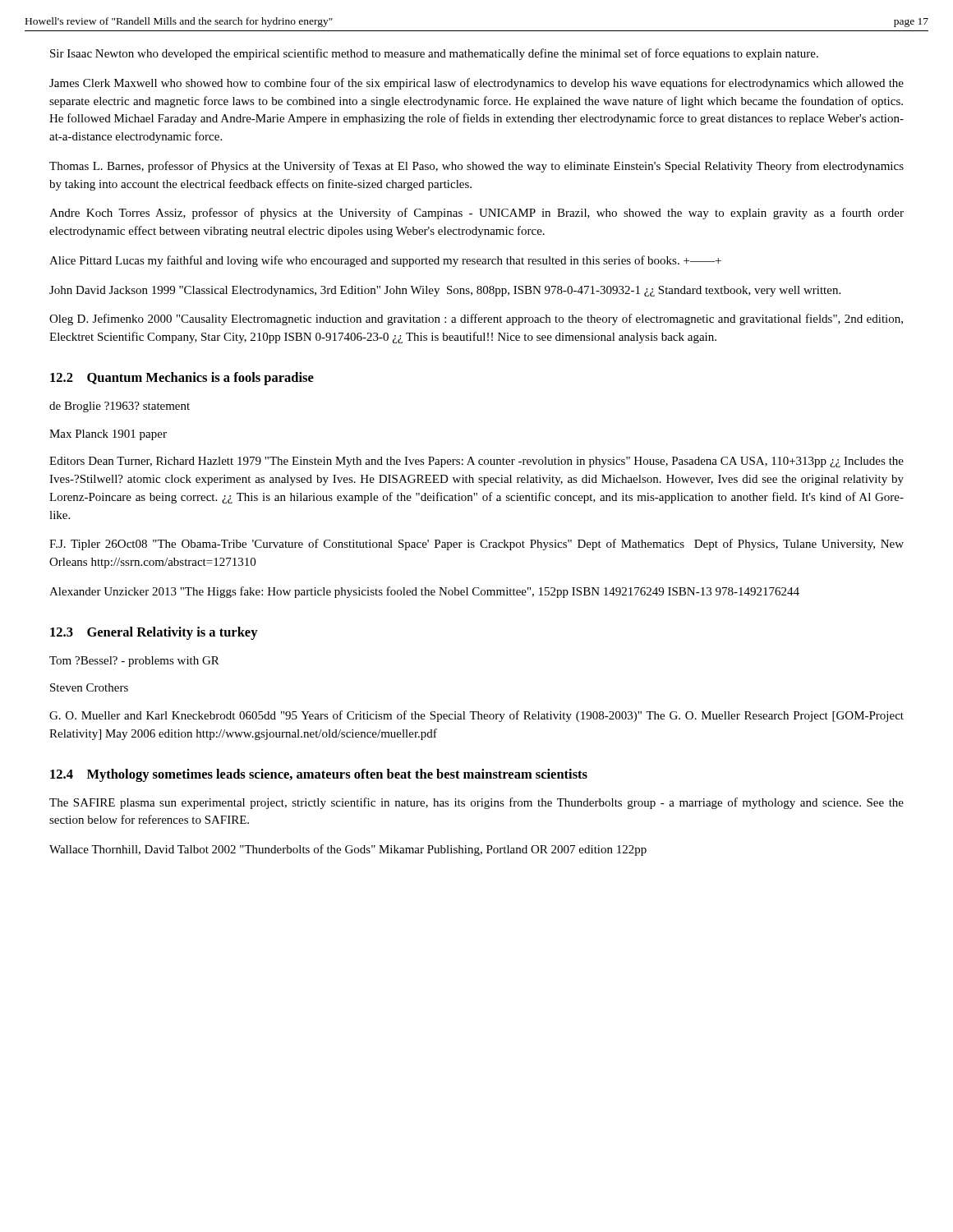Navigate to the region starting "Wallace Thornhill, David Talbot 2002 "Thunderbolts of"
Screen dimensions: 1232x953
click(476, 850)
